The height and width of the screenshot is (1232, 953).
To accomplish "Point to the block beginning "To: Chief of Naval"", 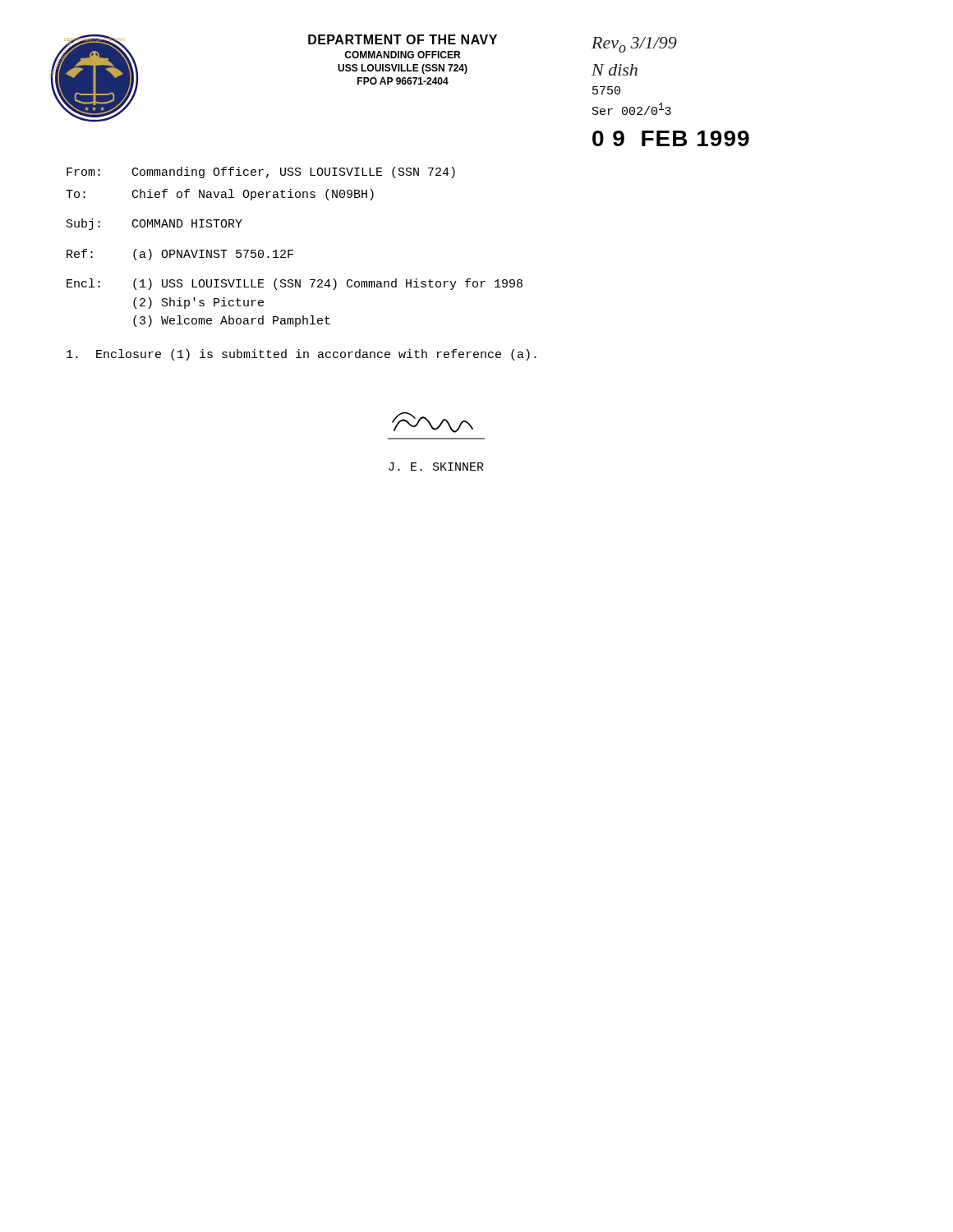I will click(x=220, y=195).
